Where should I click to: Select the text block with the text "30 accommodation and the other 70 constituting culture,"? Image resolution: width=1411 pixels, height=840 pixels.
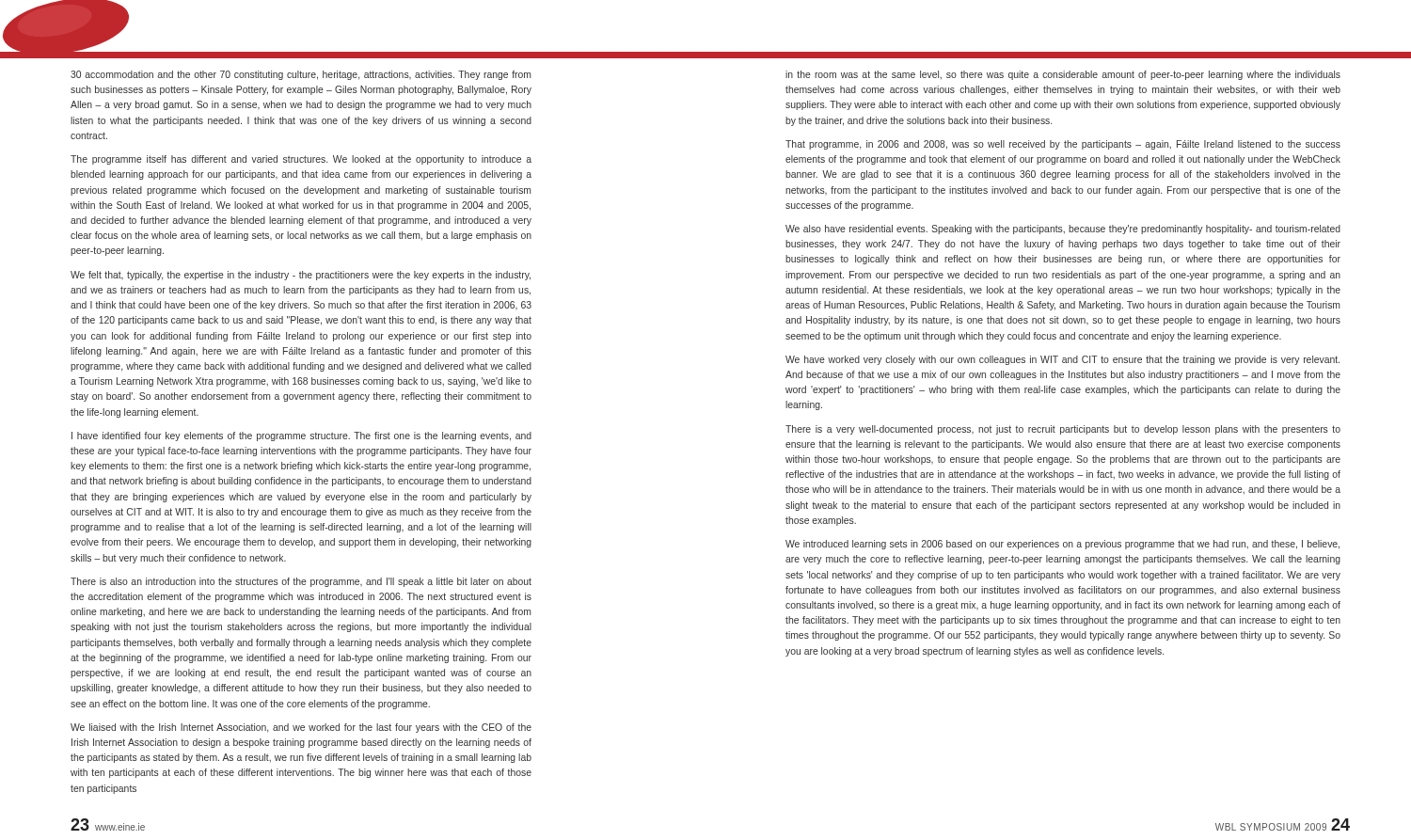click(301, 105)
